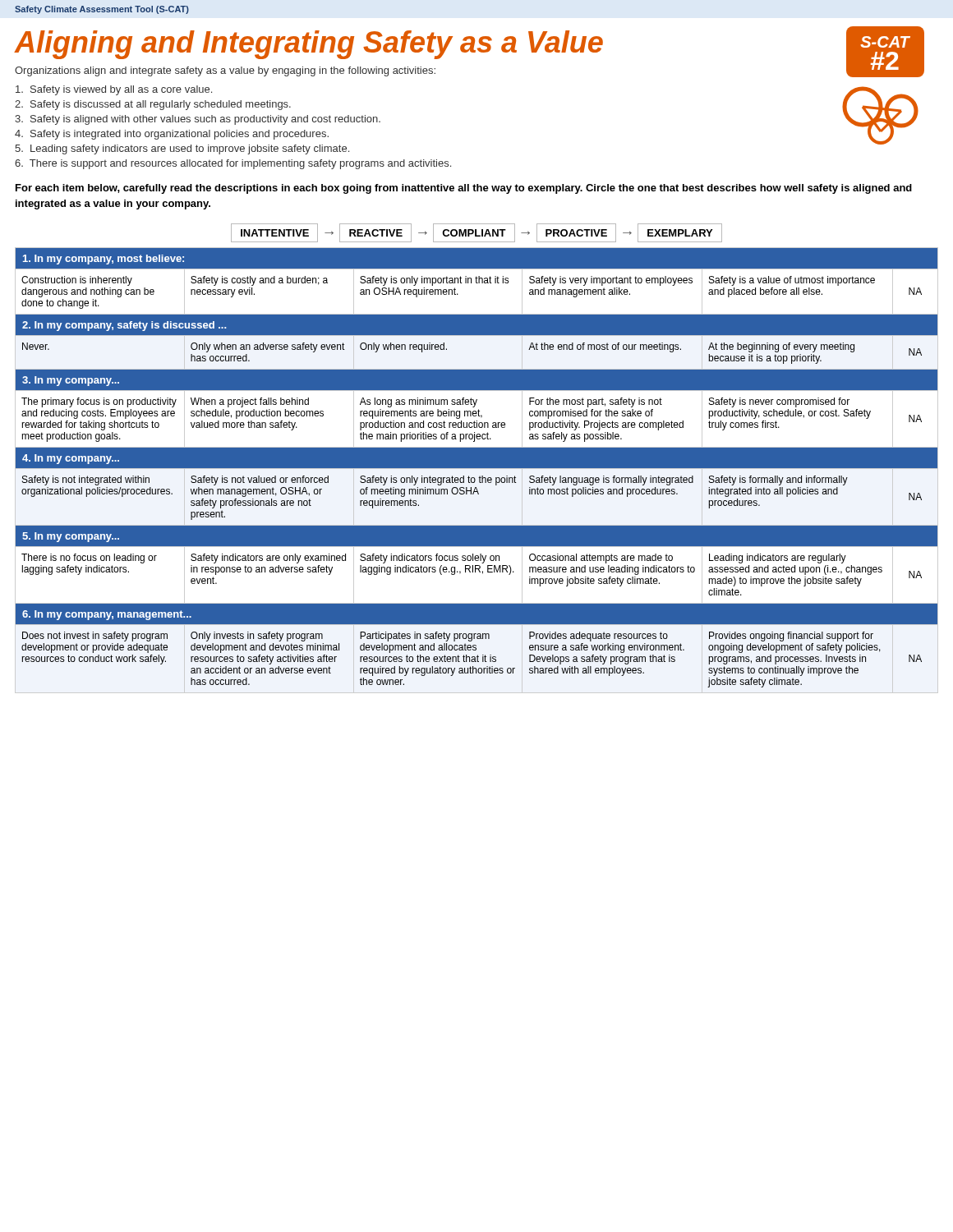
Task: Locate the region starting "6. There is support"
Action: (233, 163)
